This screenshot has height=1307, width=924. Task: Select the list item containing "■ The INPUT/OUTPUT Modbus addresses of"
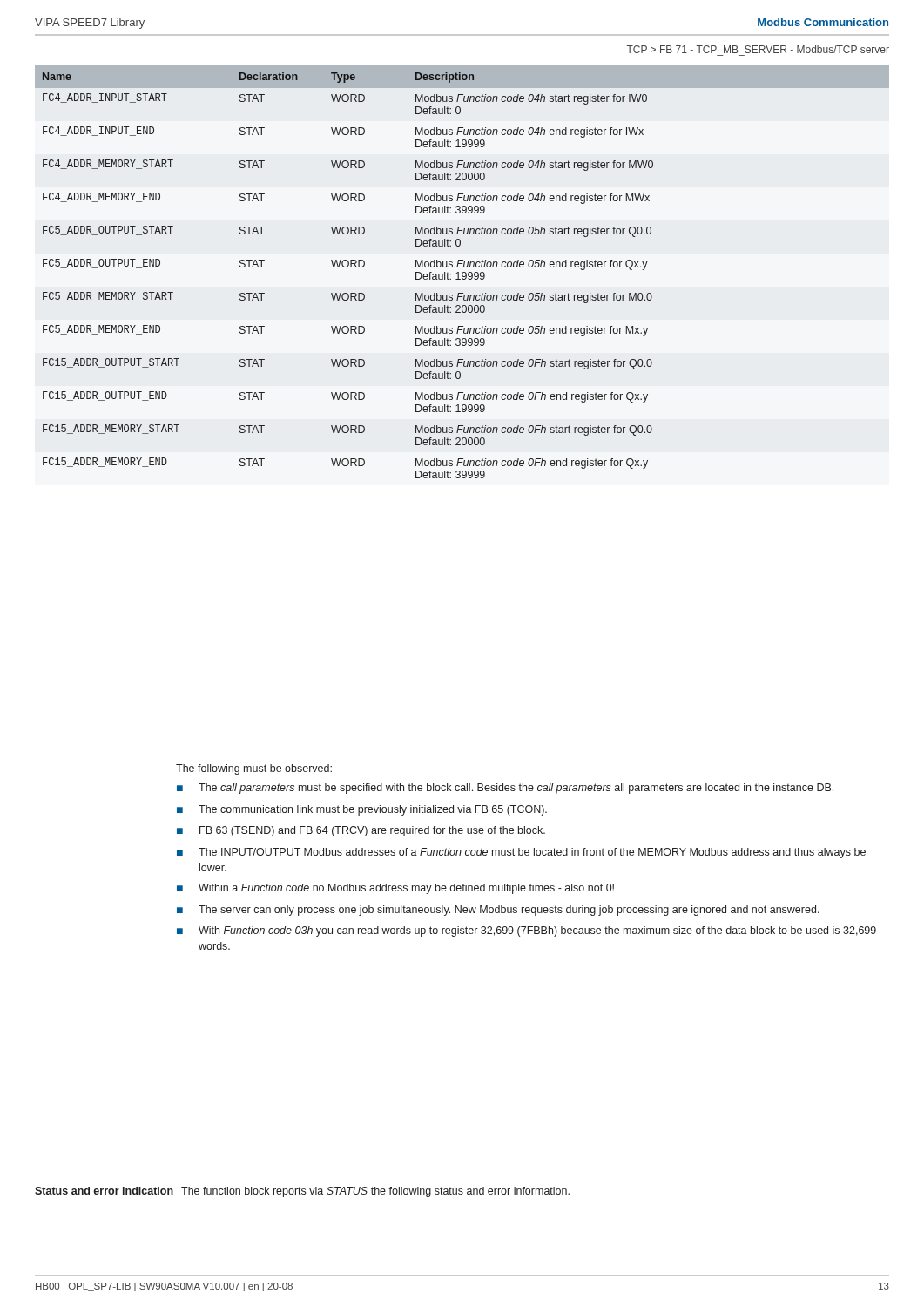533,860
